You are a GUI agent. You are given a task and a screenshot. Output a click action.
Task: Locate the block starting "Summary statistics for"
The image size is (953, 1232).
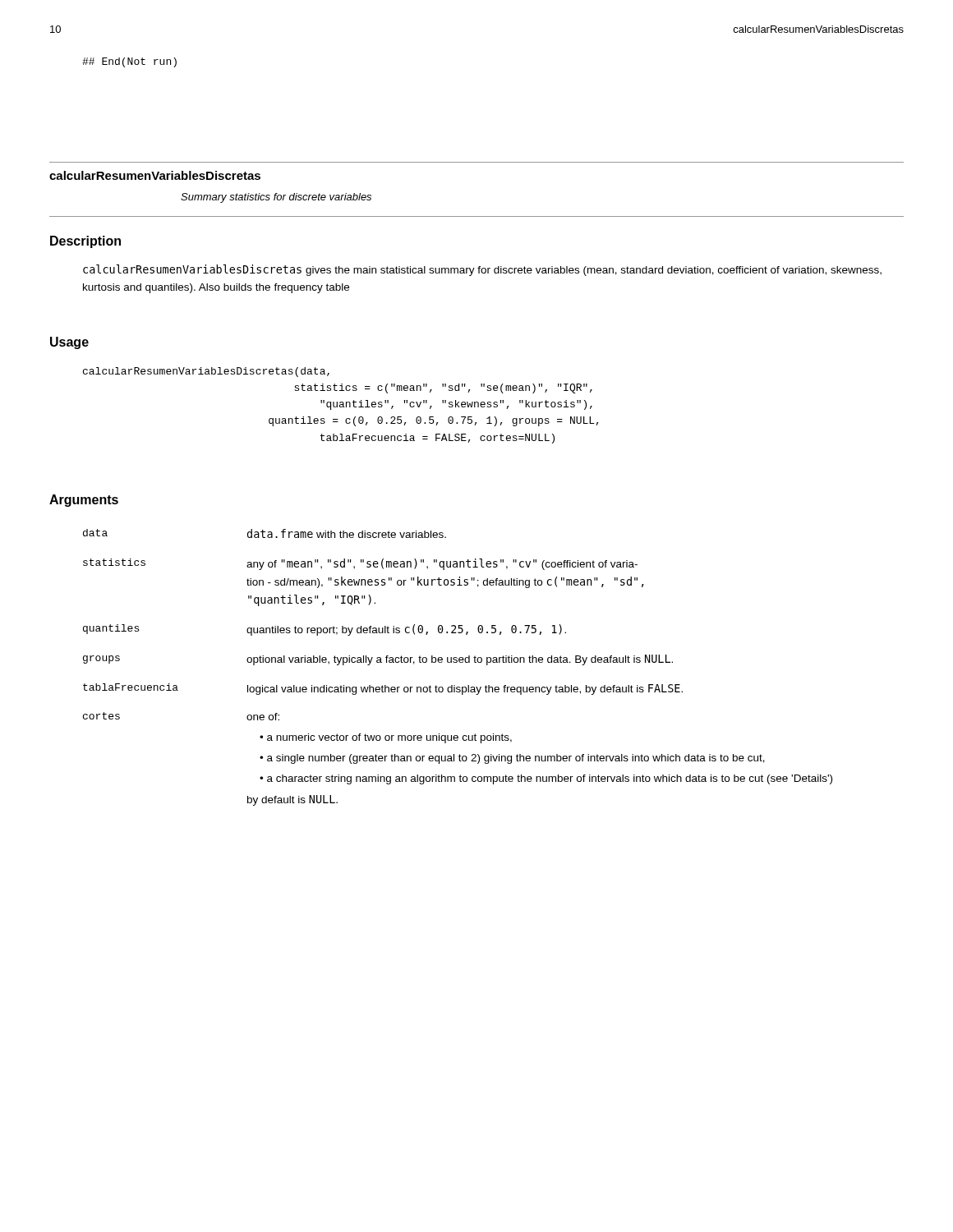[276, 197]
